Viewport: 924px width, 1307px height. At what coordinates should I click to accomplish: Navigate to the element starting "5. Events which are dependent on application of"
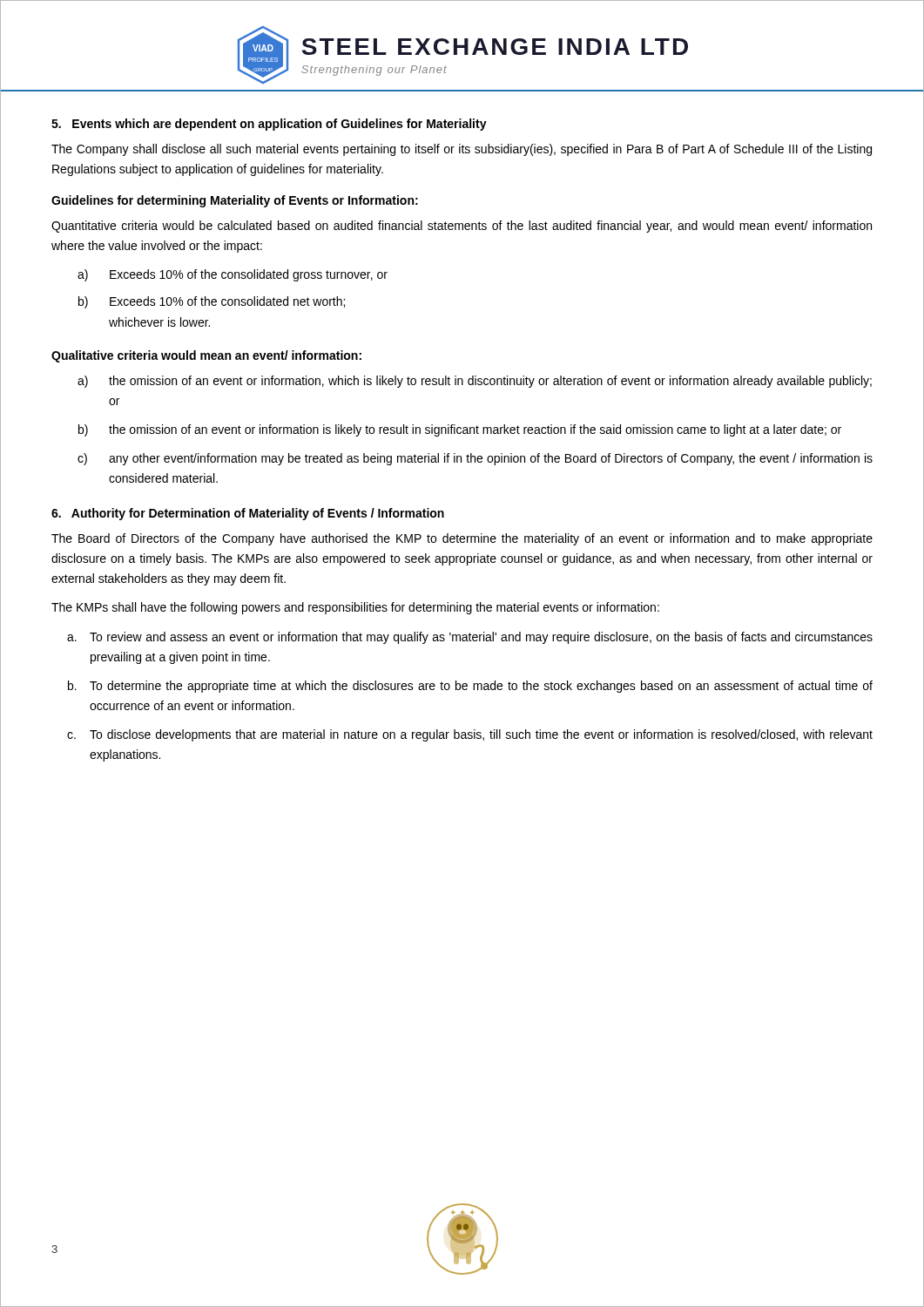click(269, 124)
